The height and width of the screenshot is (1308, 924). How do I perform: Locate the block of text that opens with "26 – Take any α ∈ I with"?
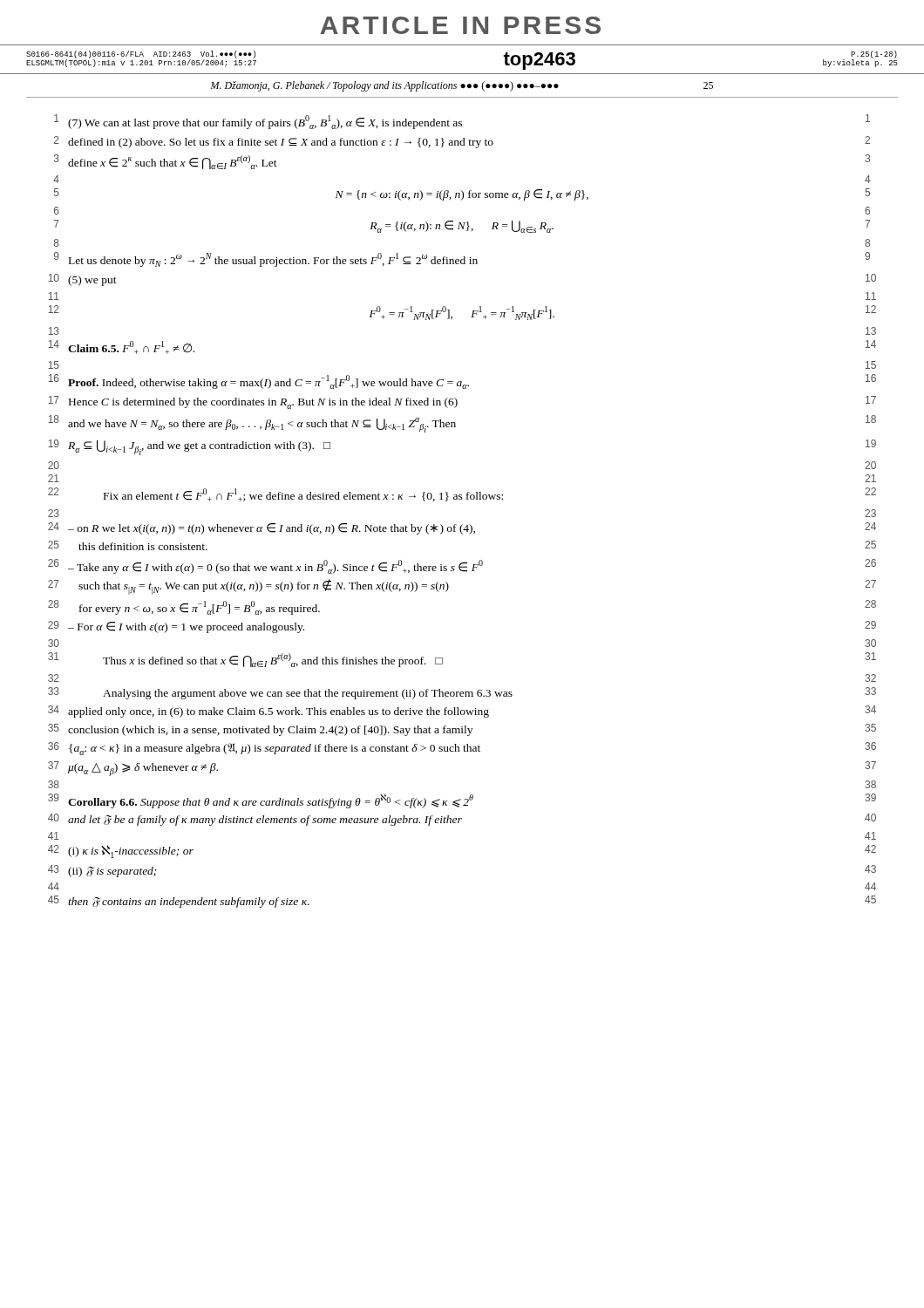click(x=462, y=566)
